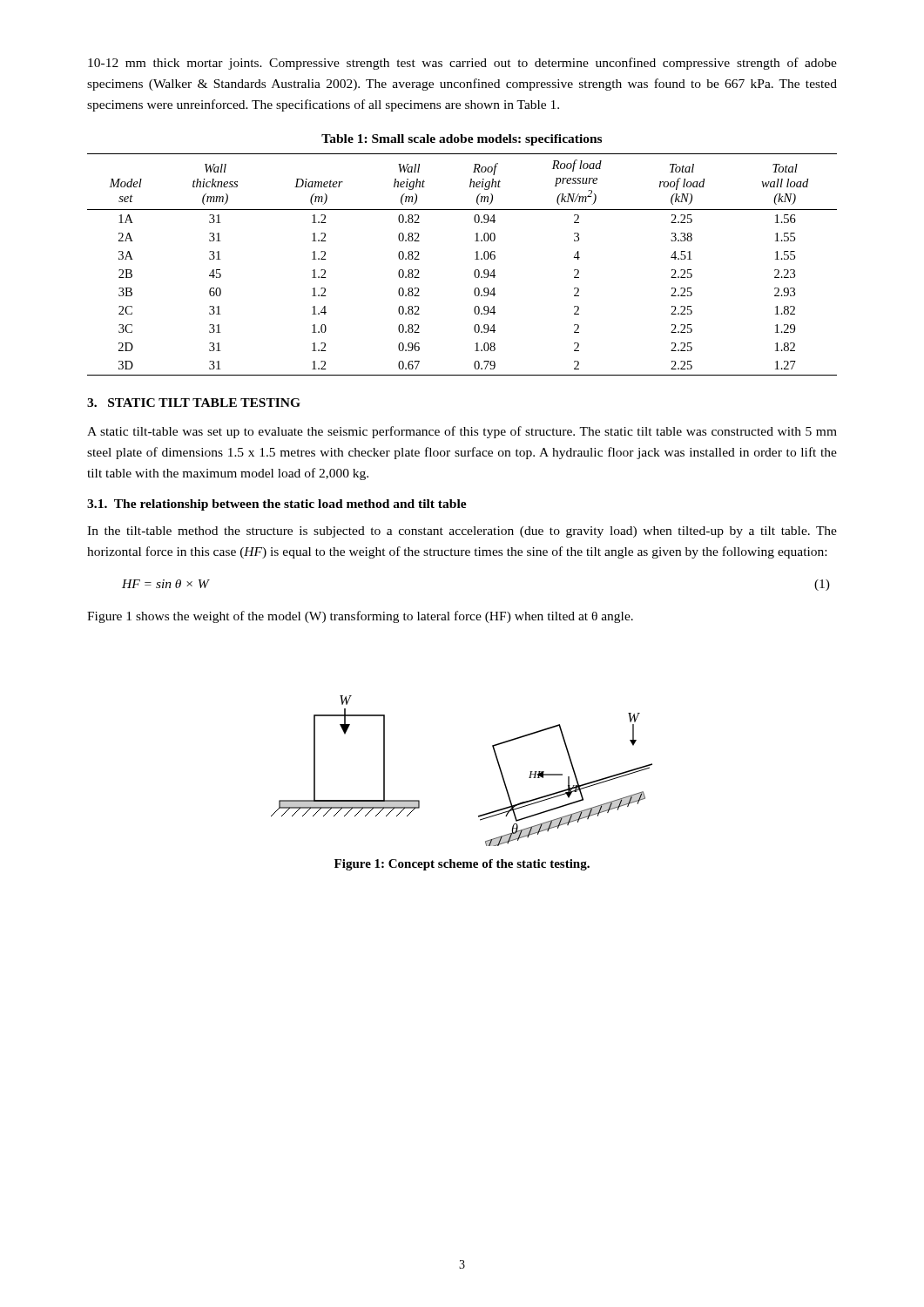The width and height of the screenshot is (924, 1307).
Task: Navigate to the block starting "HF = sin θ × W"
Action: click(x=163, y=585)
